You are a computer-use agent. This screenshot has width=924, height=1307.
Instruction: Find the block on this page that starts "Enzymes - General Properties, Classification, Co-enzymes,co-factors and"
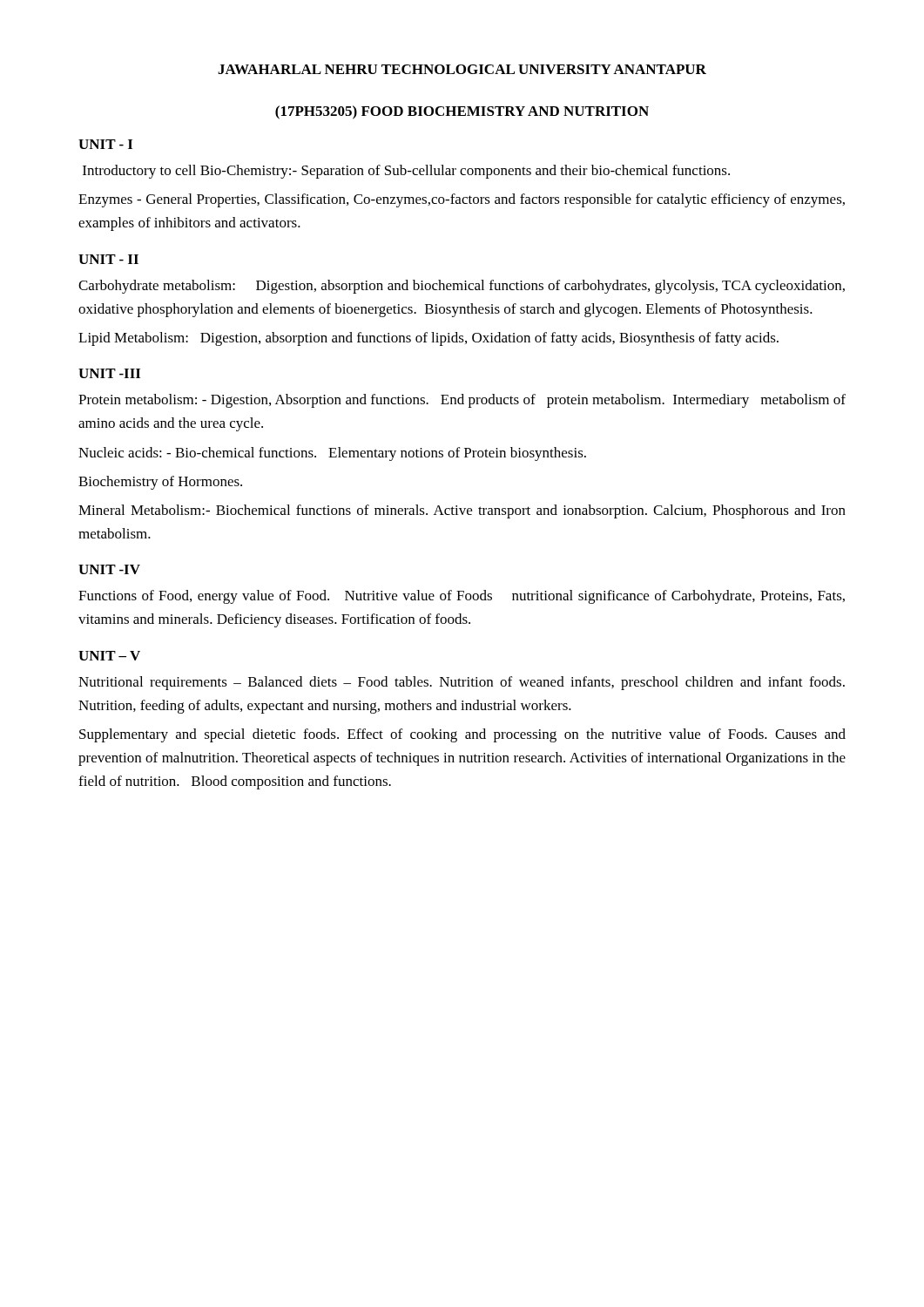pyautogui.click(x=462, y=211)
